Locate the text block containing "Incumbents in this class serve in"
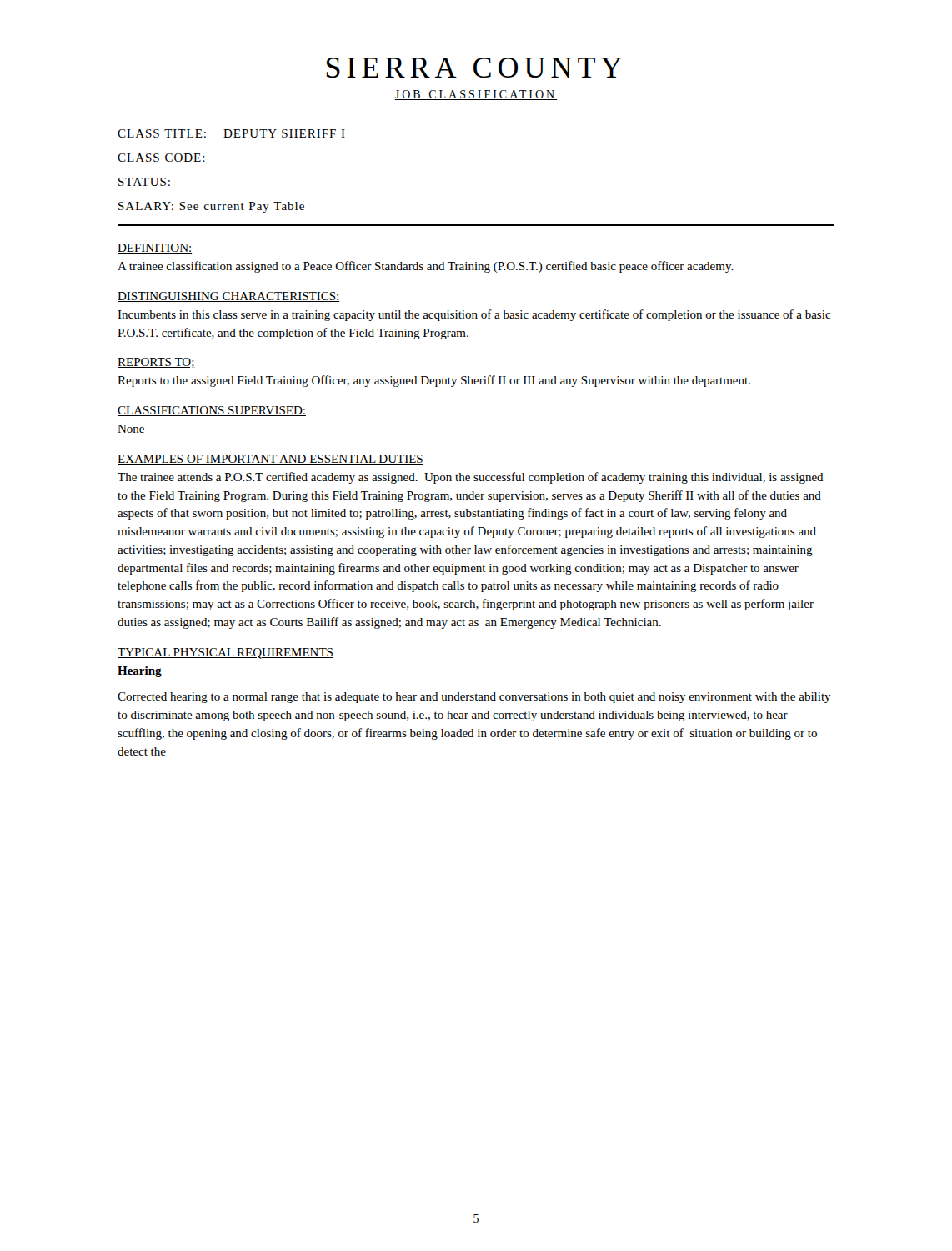 pos(474,323)
